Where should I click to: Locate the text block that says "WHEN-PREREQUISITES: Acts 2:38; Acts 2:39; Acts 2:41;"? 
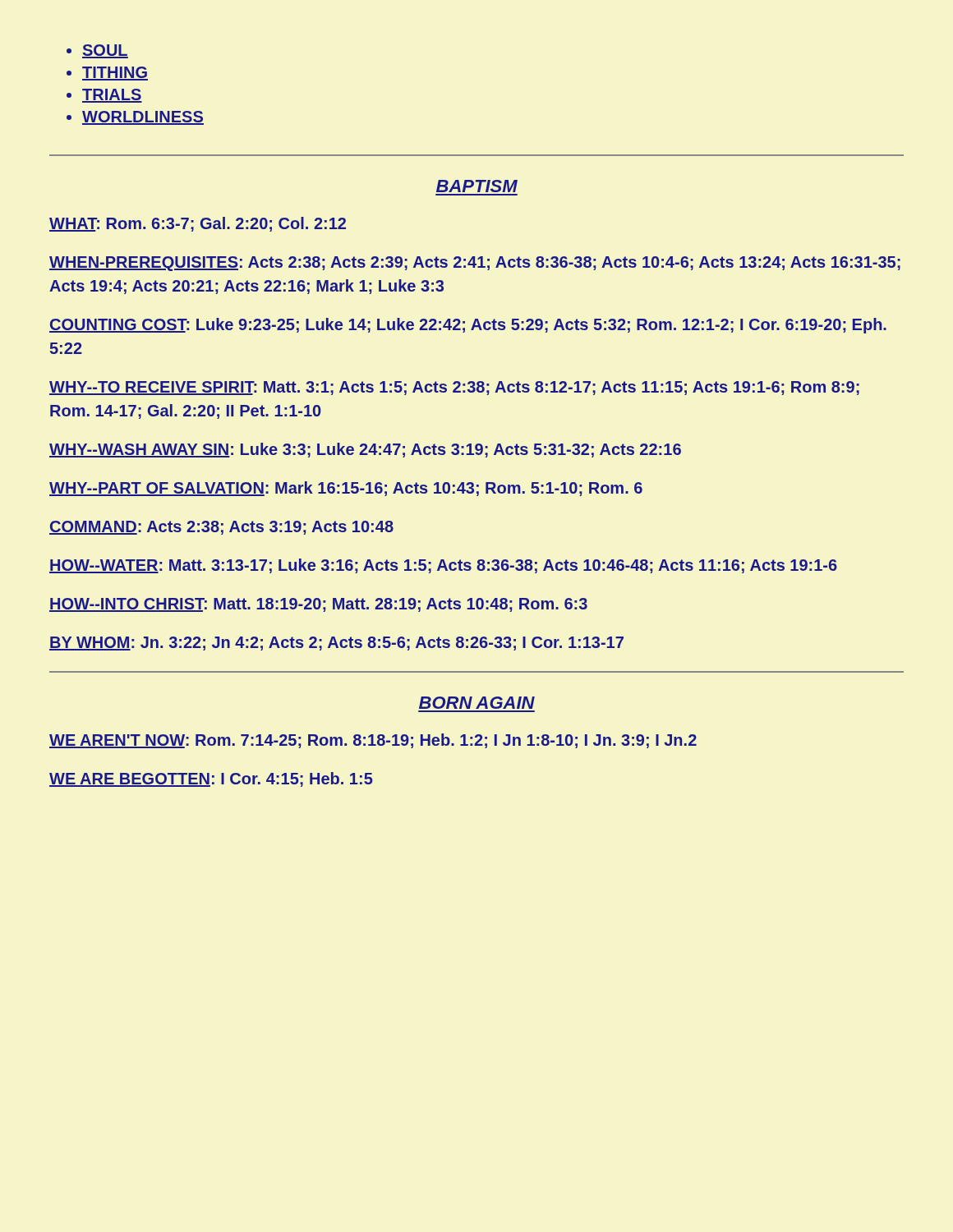pyautogui.click(x=475, y=274)
